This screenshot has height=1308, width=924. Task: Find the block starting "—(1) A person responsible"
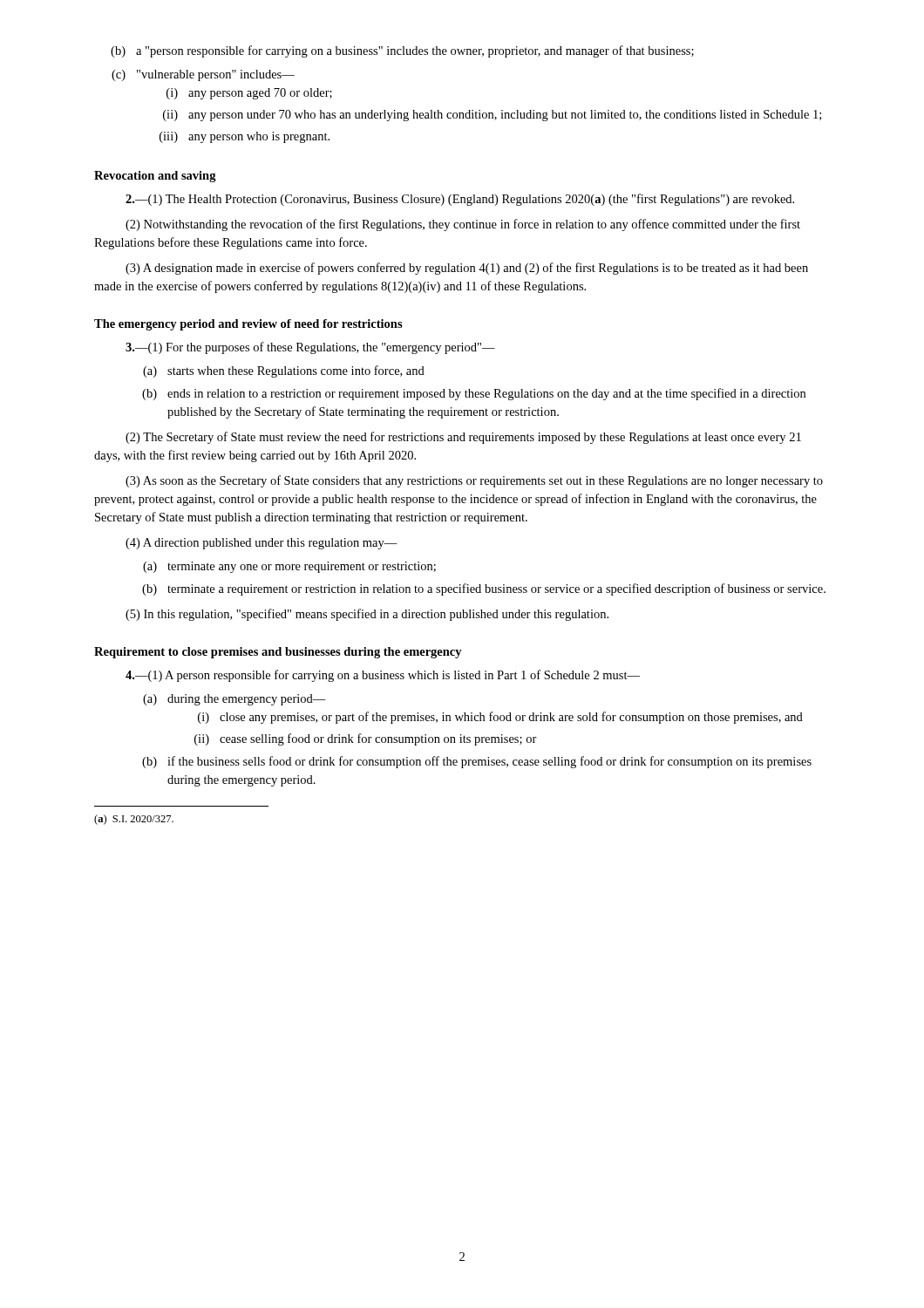click(x=383, y=675)
